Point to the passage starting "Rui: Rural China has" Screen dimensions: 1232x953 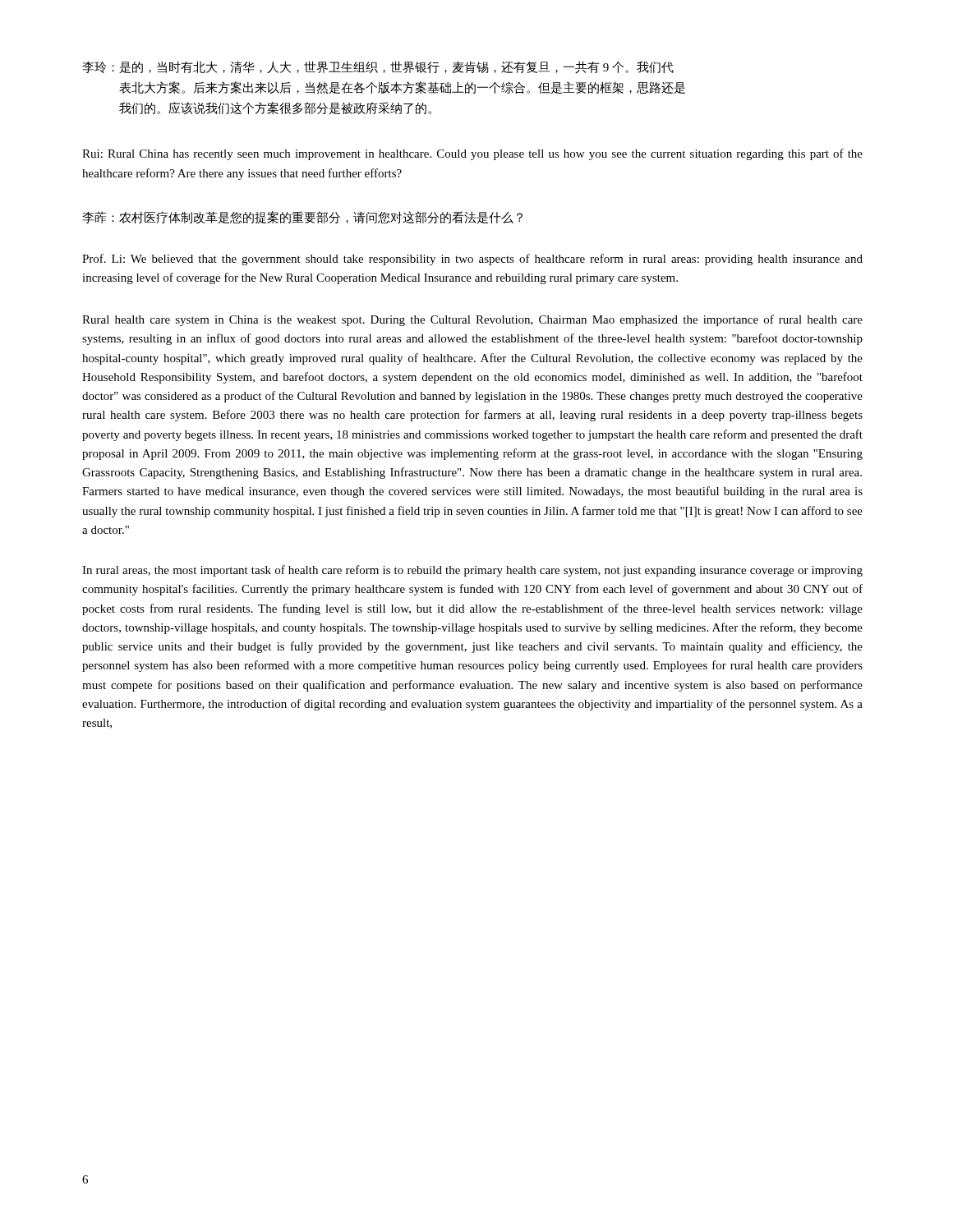coord(472,164)
